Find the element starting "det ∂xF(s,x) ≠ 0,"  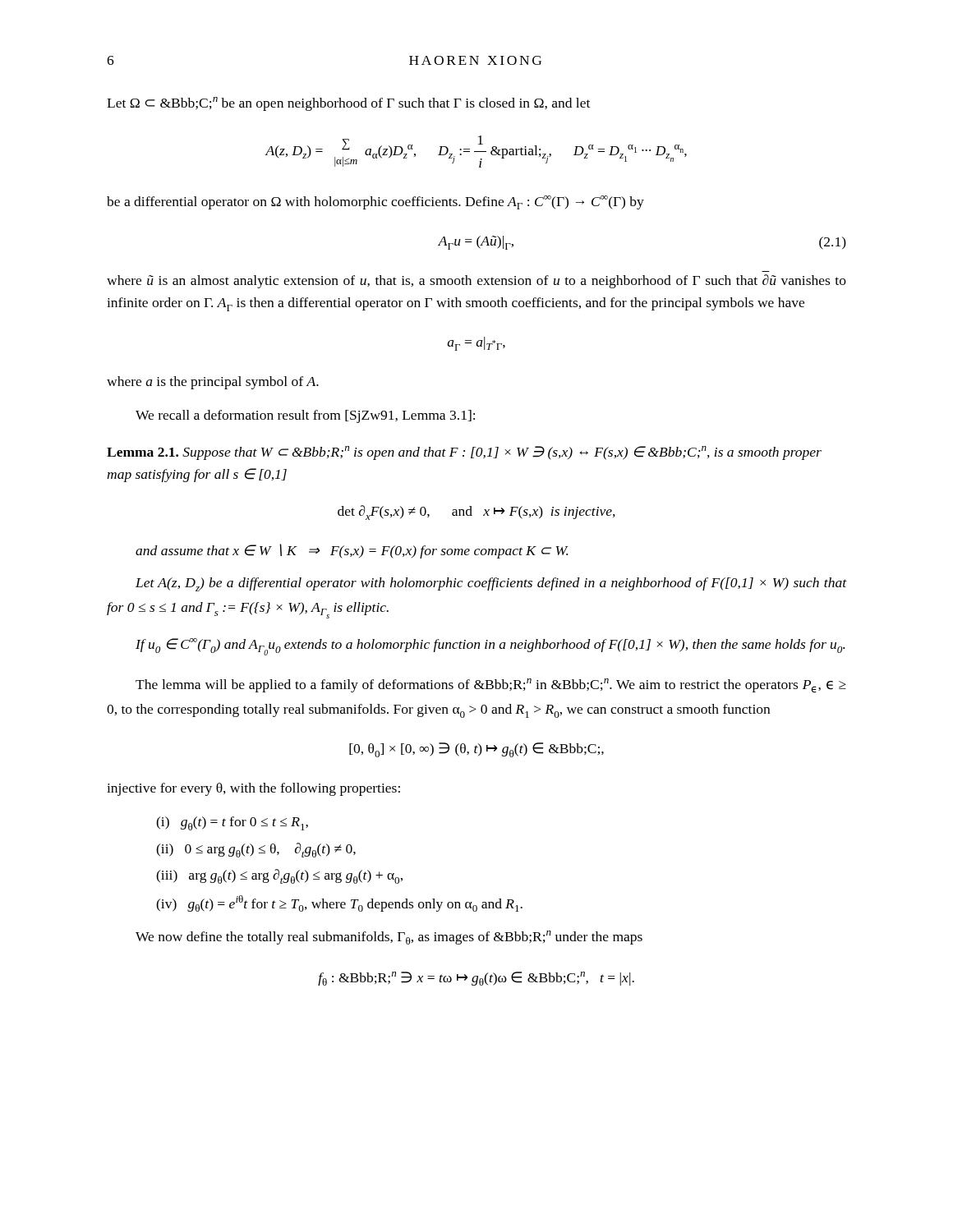tap(476, 512)
